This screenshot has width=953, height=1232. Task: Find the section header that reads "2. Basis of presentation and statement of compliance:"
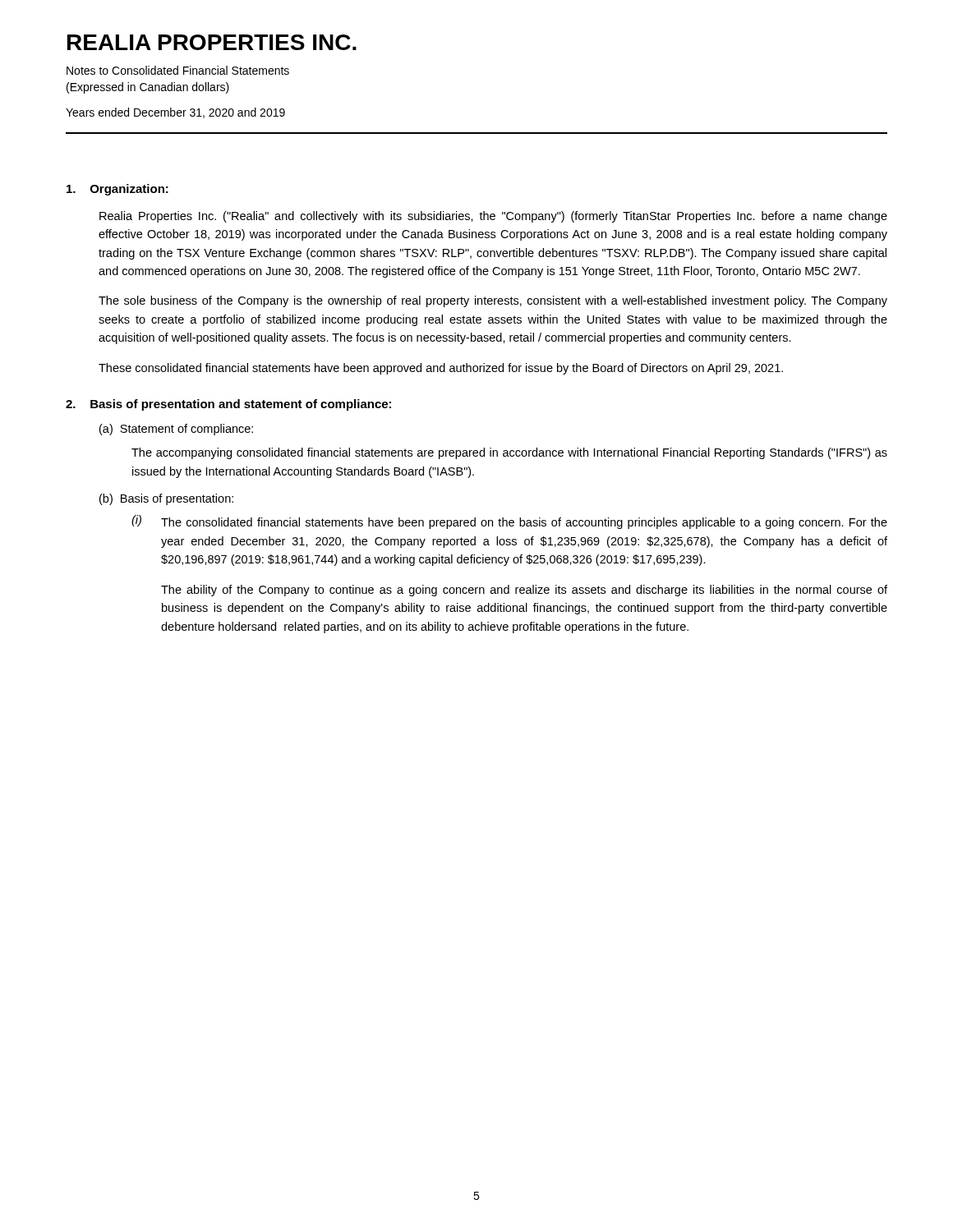(229, 404)
